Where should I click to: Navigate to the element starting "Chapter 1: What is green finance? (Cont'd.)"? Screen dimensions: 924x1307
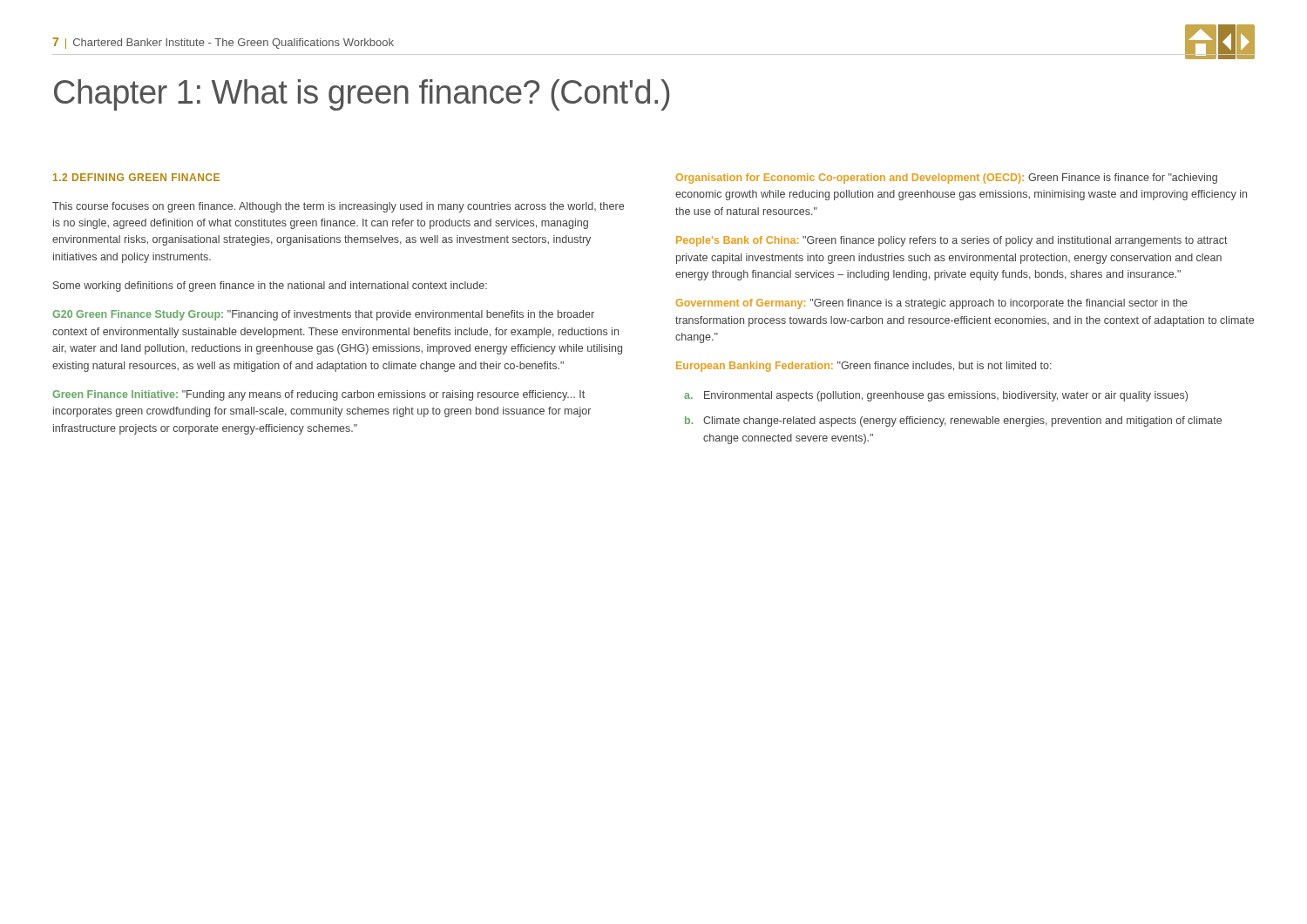point(362,92)
